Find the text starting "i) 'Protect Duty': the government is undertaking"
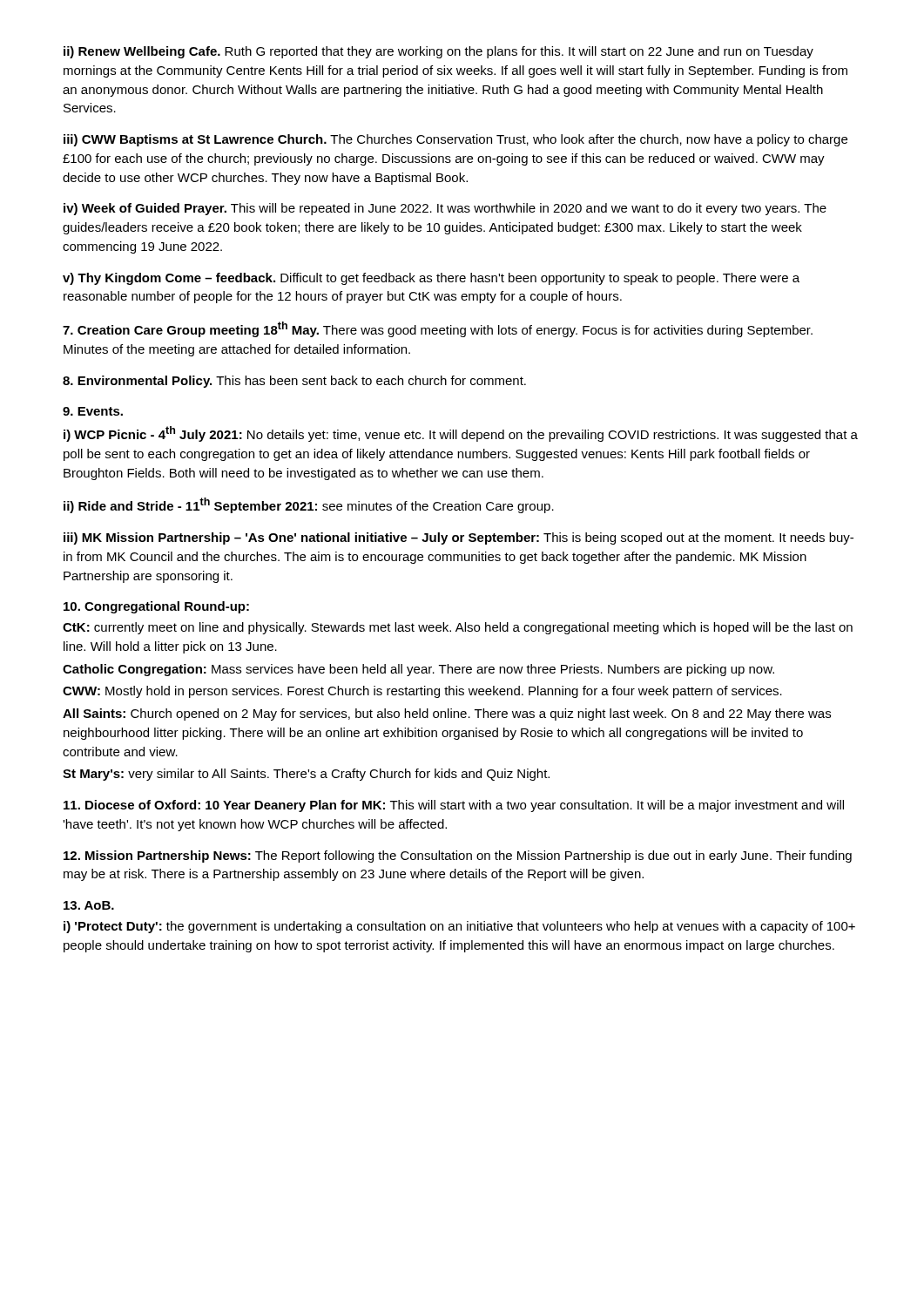 (x=459, y=935)
